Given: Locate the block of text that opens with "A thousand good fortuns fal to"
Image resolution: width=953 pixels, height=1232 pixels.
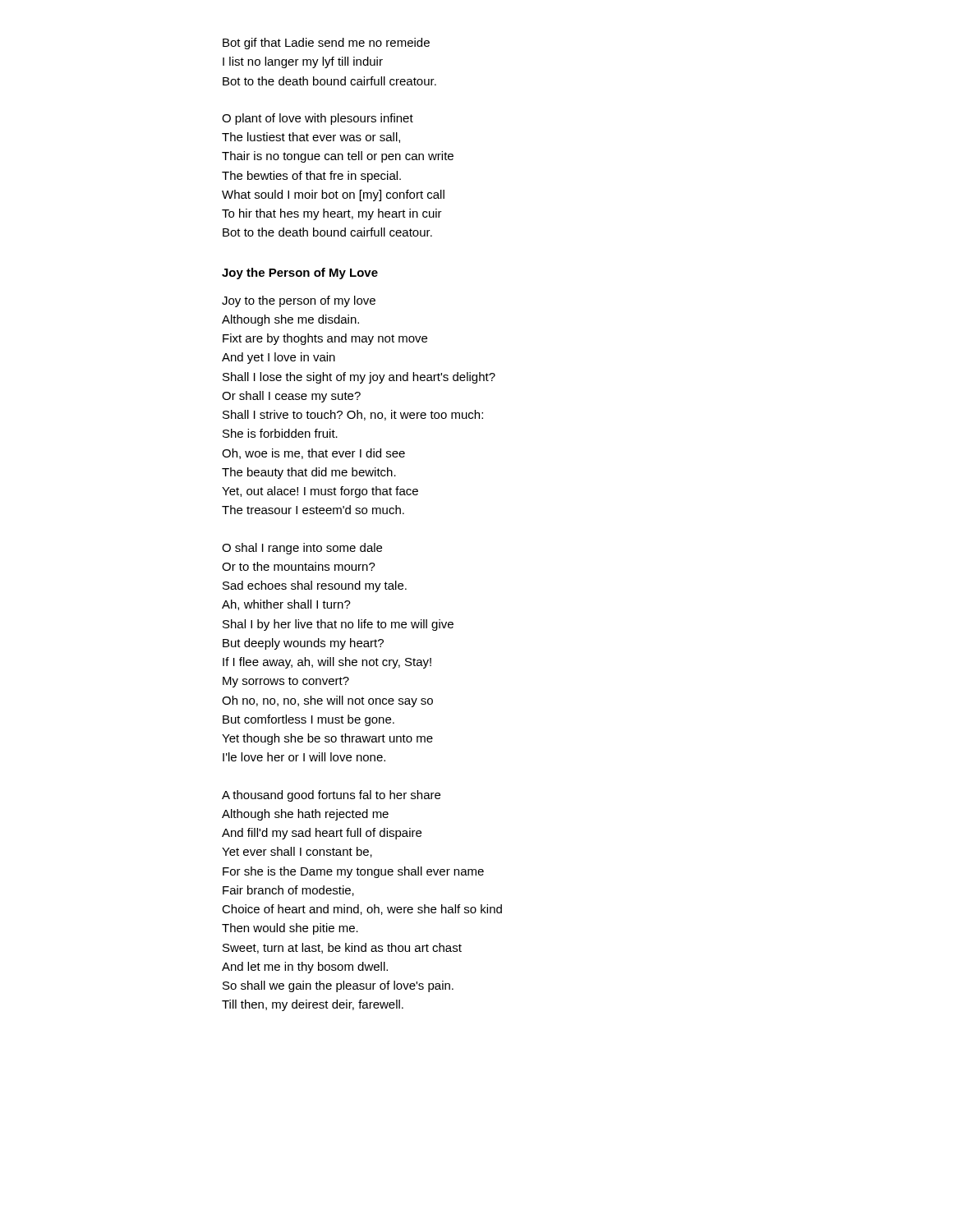Looking at the screenshot, I should point(362,899).
